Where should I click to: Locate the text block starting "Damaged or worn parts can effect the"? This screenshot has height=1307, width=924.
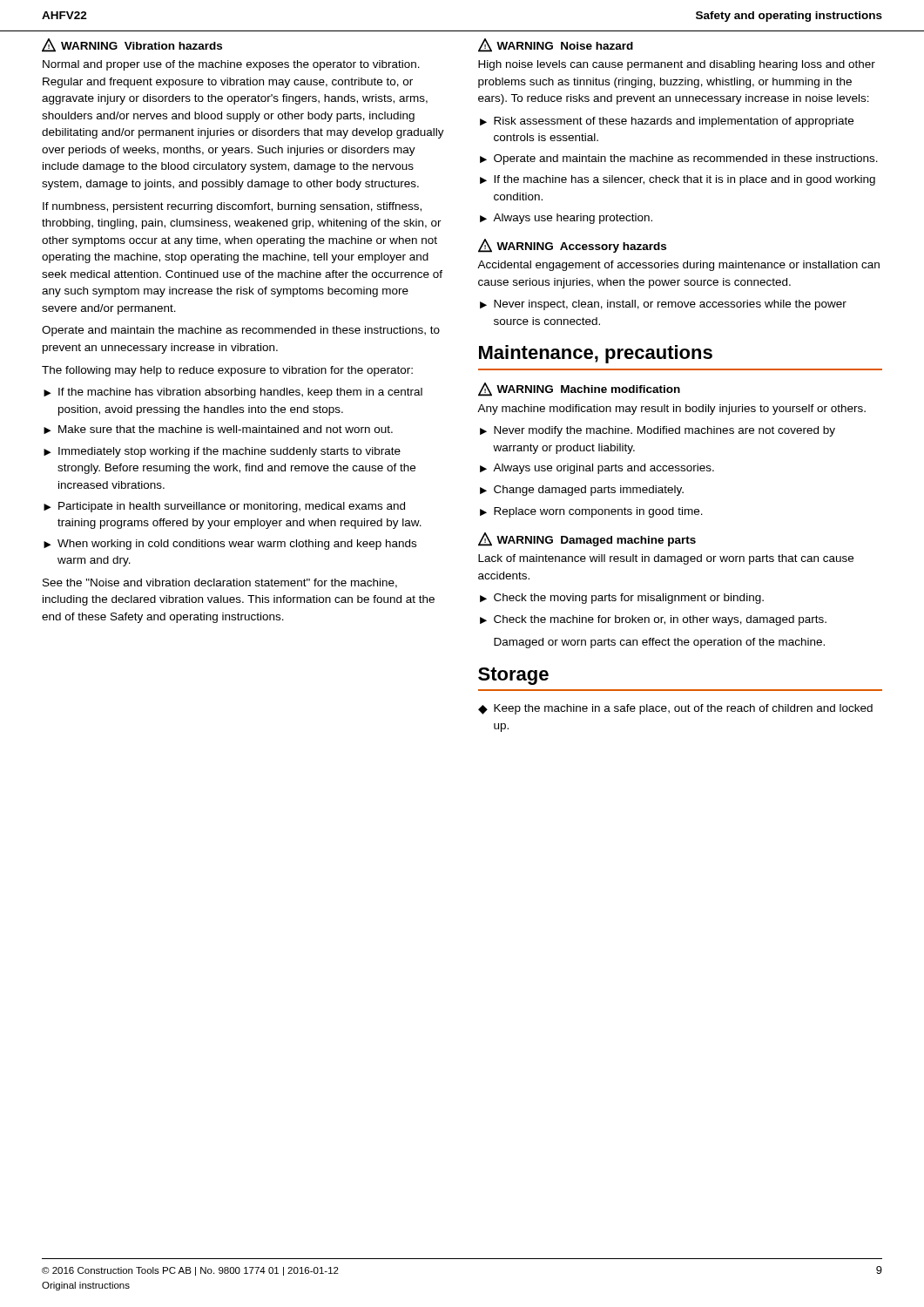688,642
